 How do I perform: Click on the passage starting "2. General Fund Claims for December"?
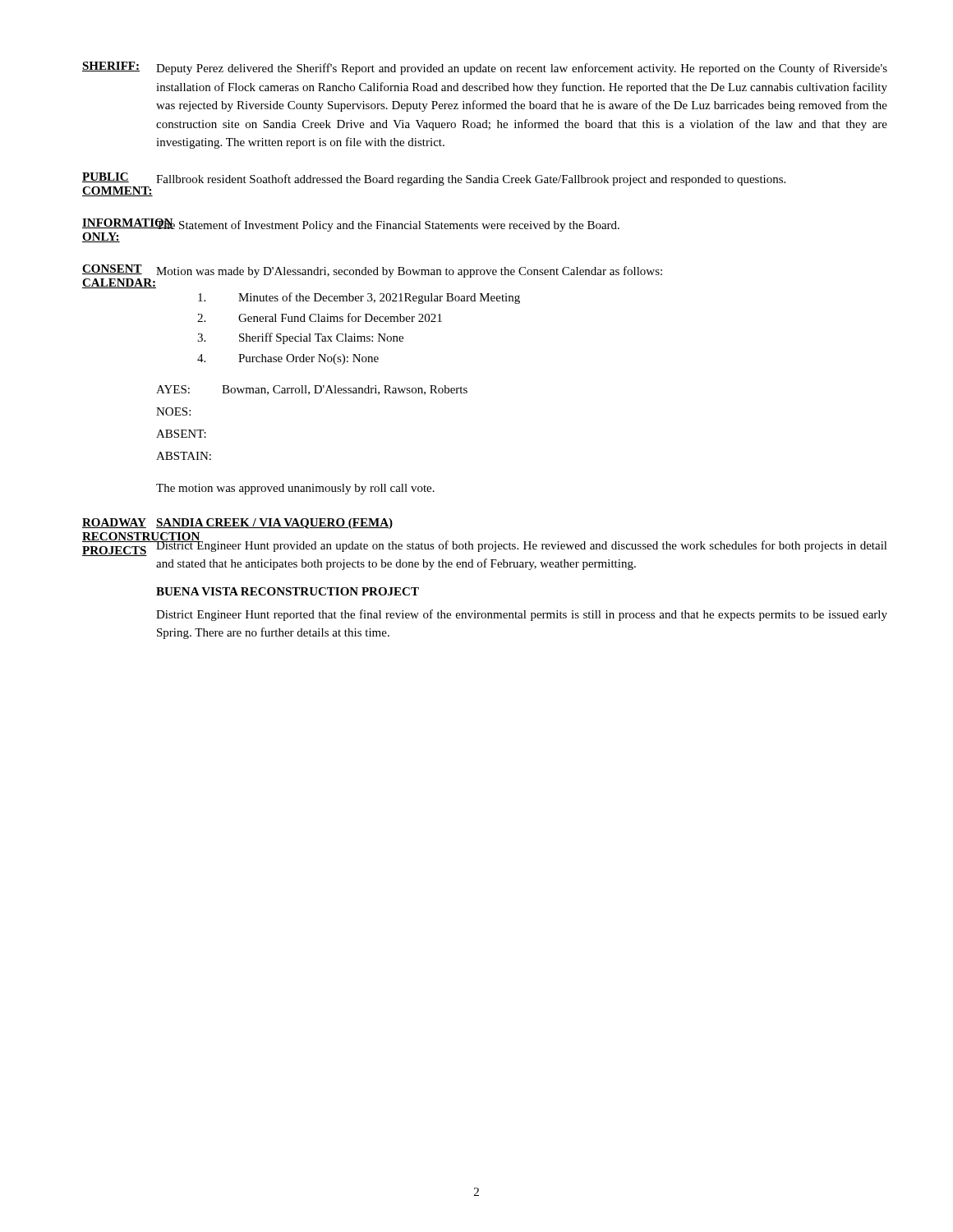coord(320,317)
